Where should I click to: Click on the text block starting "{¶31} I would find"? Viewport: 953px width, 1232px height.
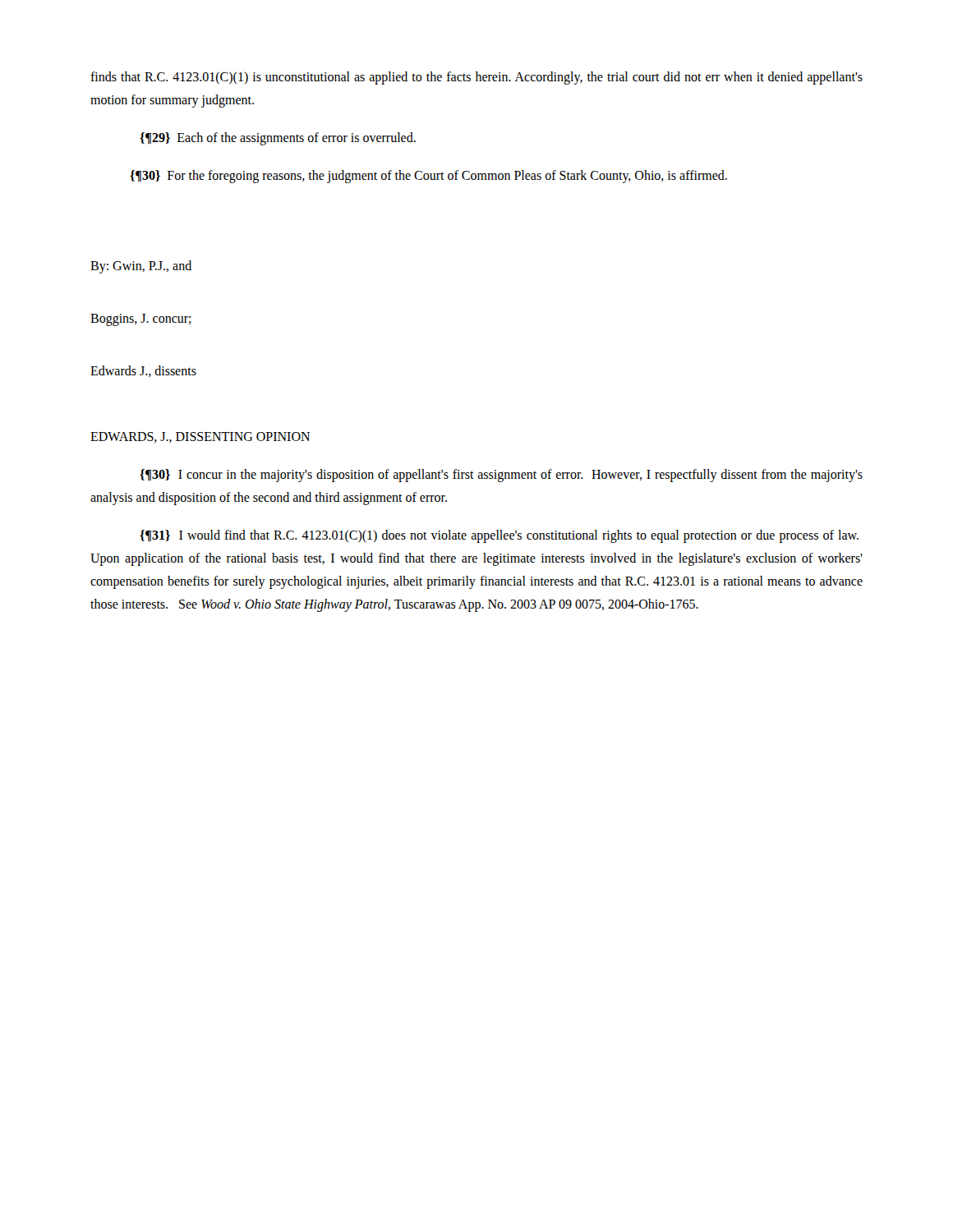pyautogui.click(x=476, y=570)
